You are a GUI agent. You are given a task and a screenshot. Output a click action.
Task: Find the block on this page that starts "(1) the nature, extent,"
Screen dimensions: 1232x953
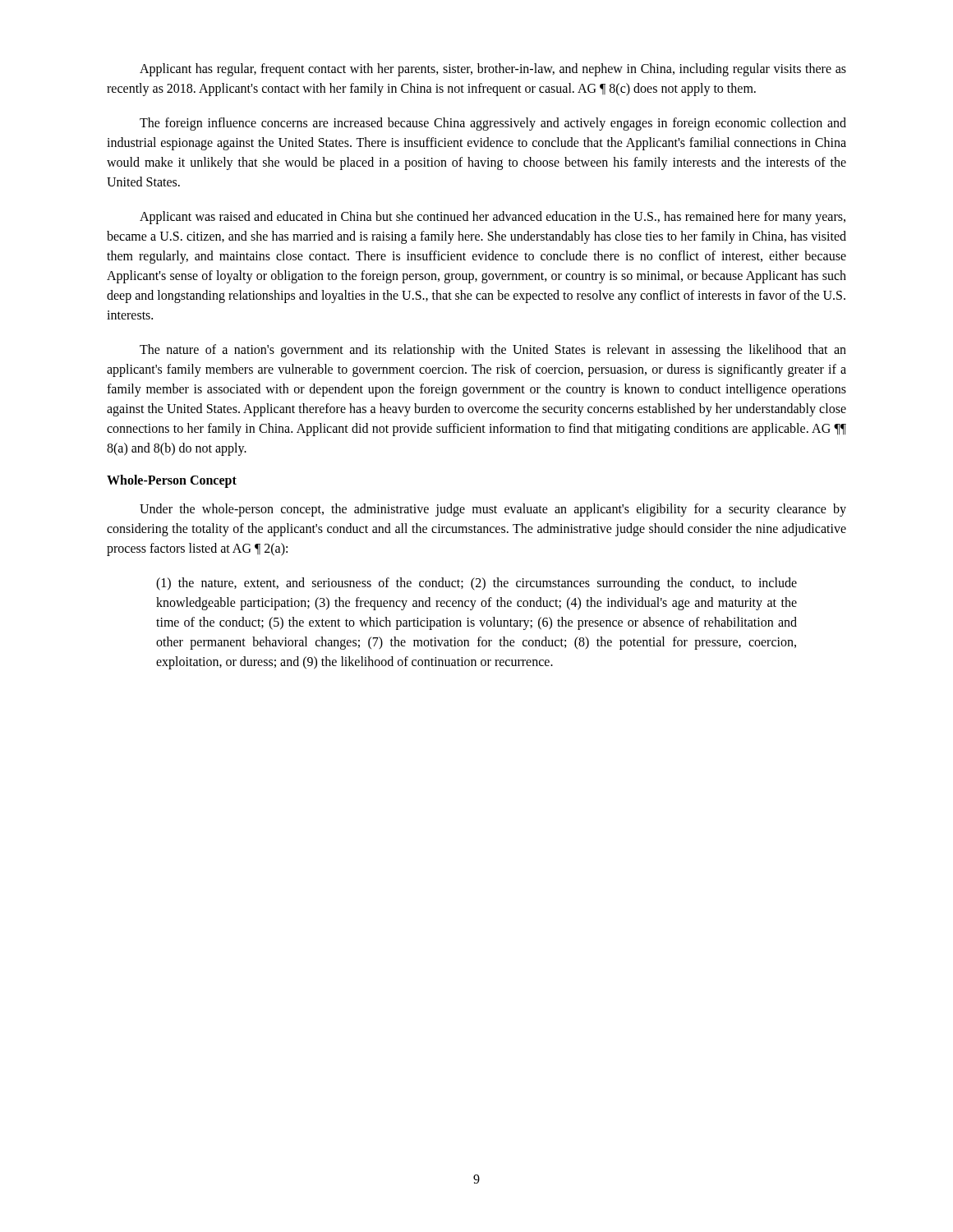pos(476,622)
